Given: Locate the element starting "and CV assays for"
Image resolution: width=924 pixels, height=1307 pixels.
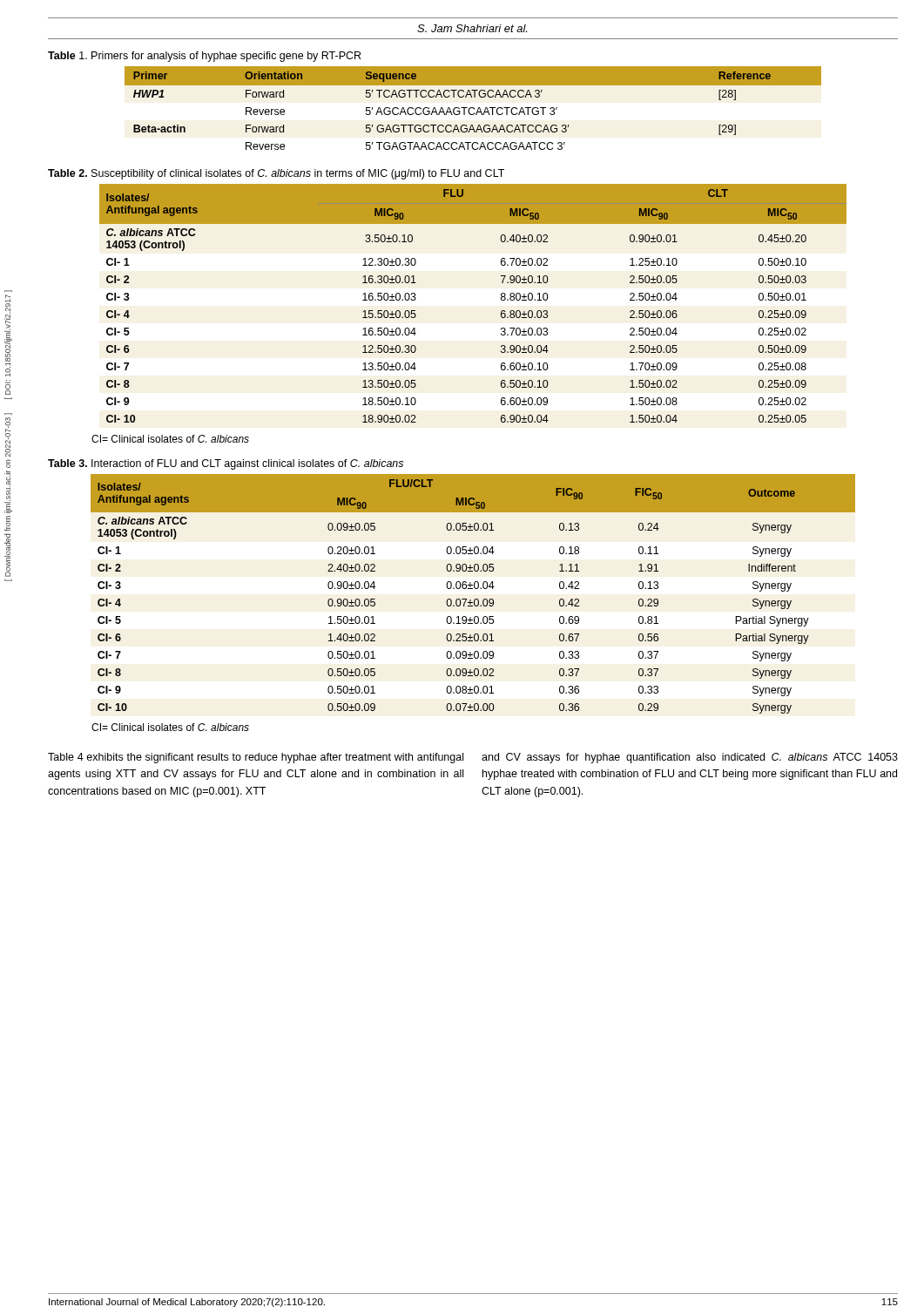Looking at the screenshot, I should [x=690, y=774].
